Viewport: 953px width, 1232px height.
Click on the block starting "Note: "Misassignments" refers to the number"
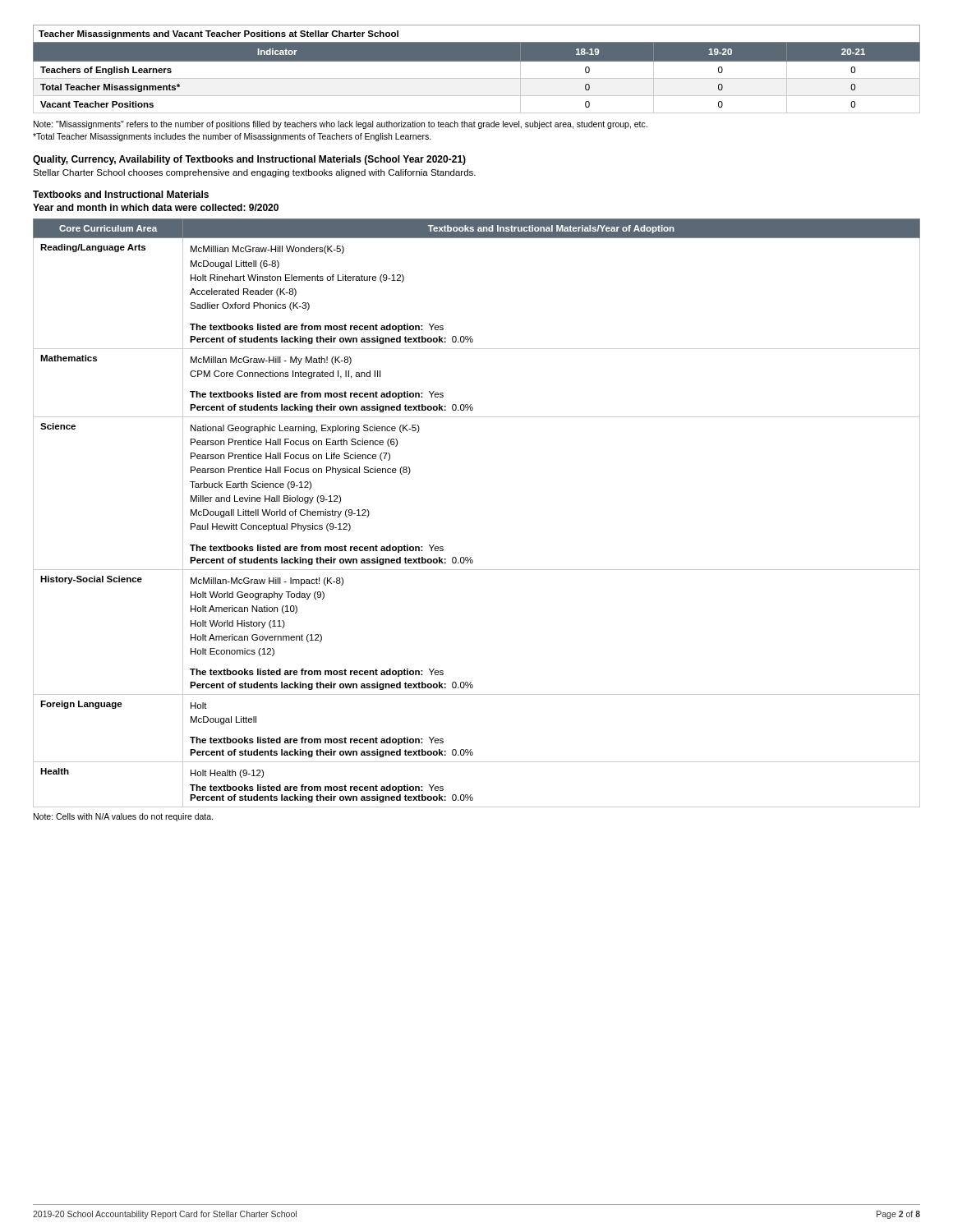(x=340, y=130)
